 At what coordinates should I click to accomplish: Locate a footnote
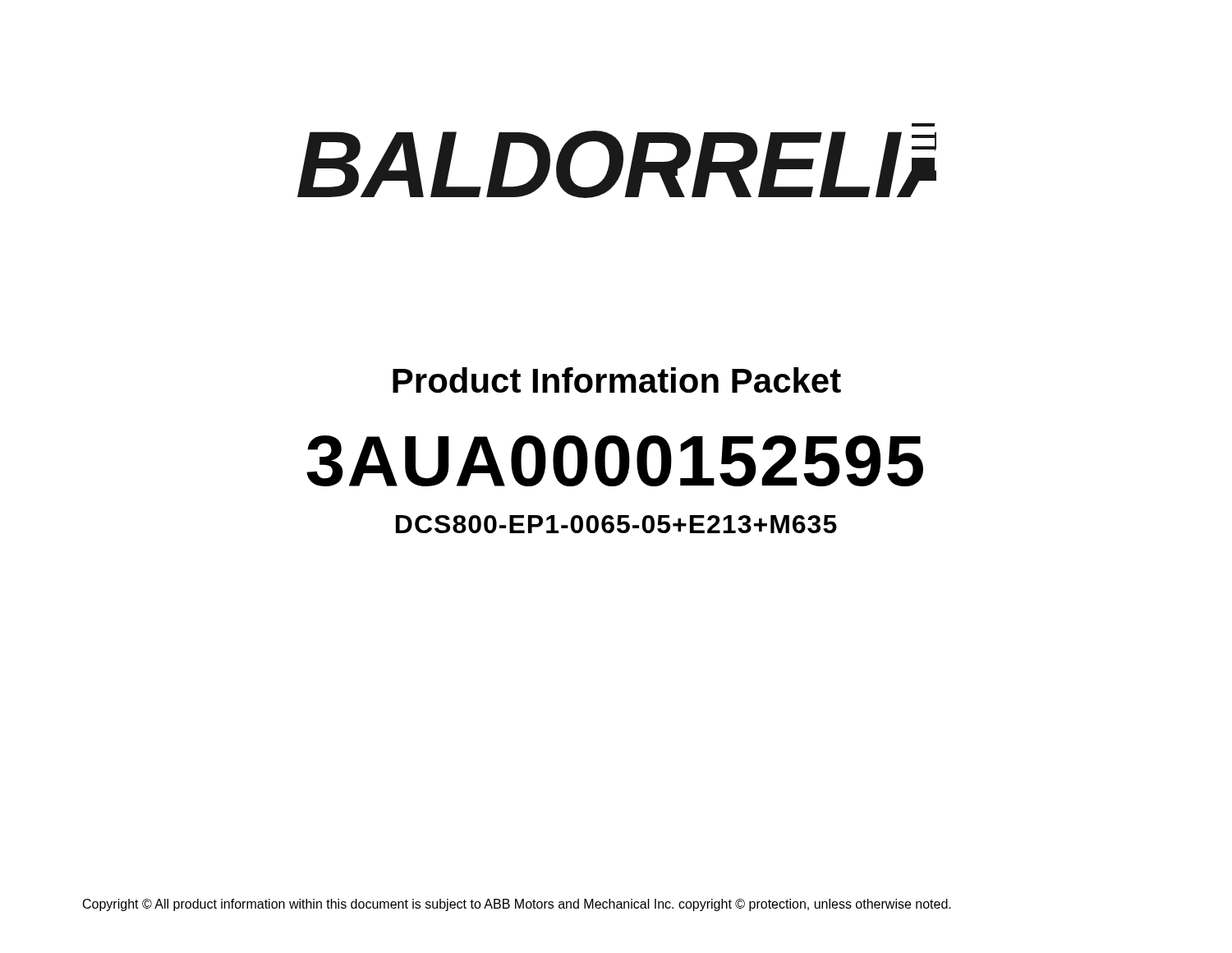(x=517, y=904)
